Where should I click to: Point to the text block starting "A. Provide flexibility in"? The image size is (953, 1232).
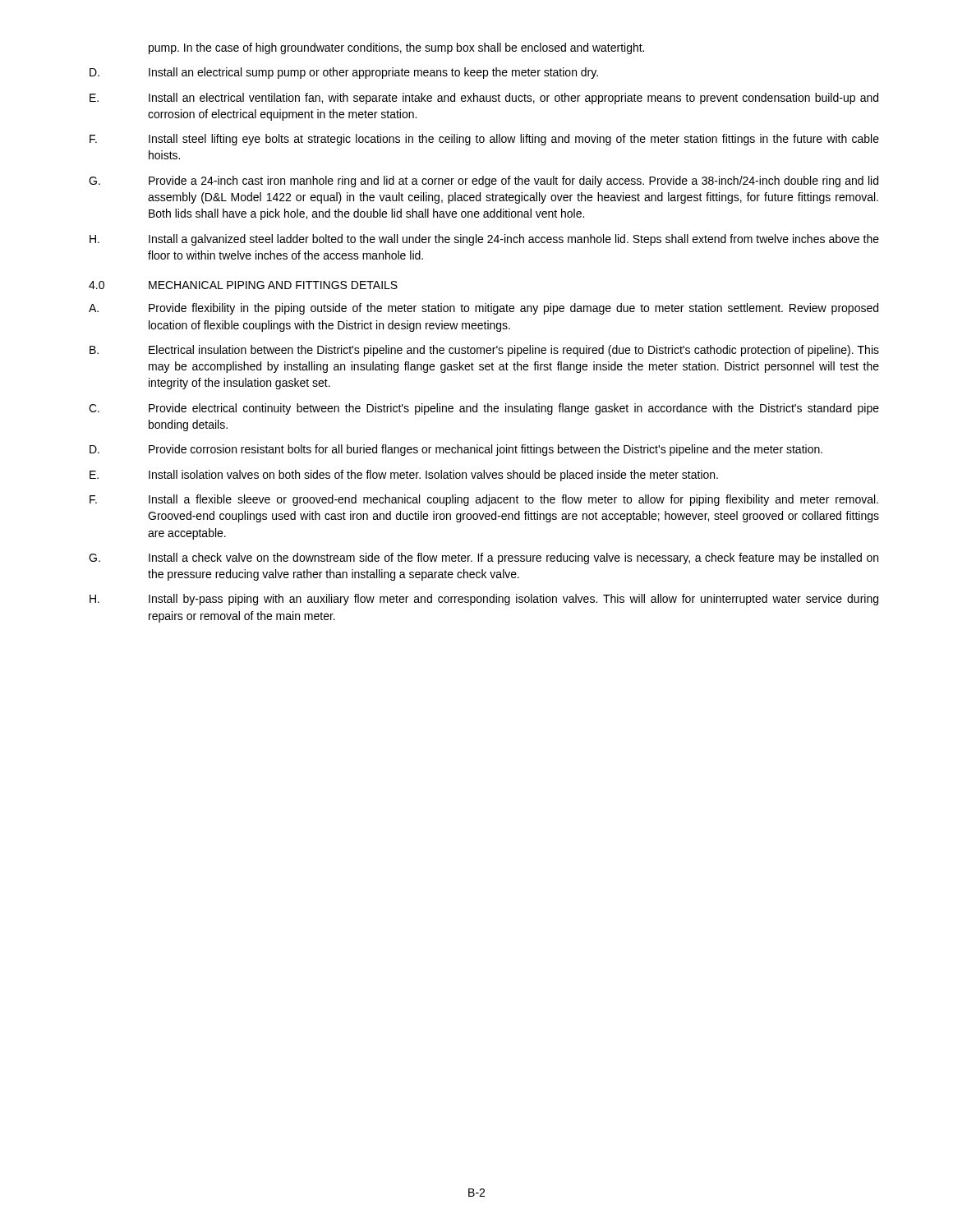click(x=484, y=317)
